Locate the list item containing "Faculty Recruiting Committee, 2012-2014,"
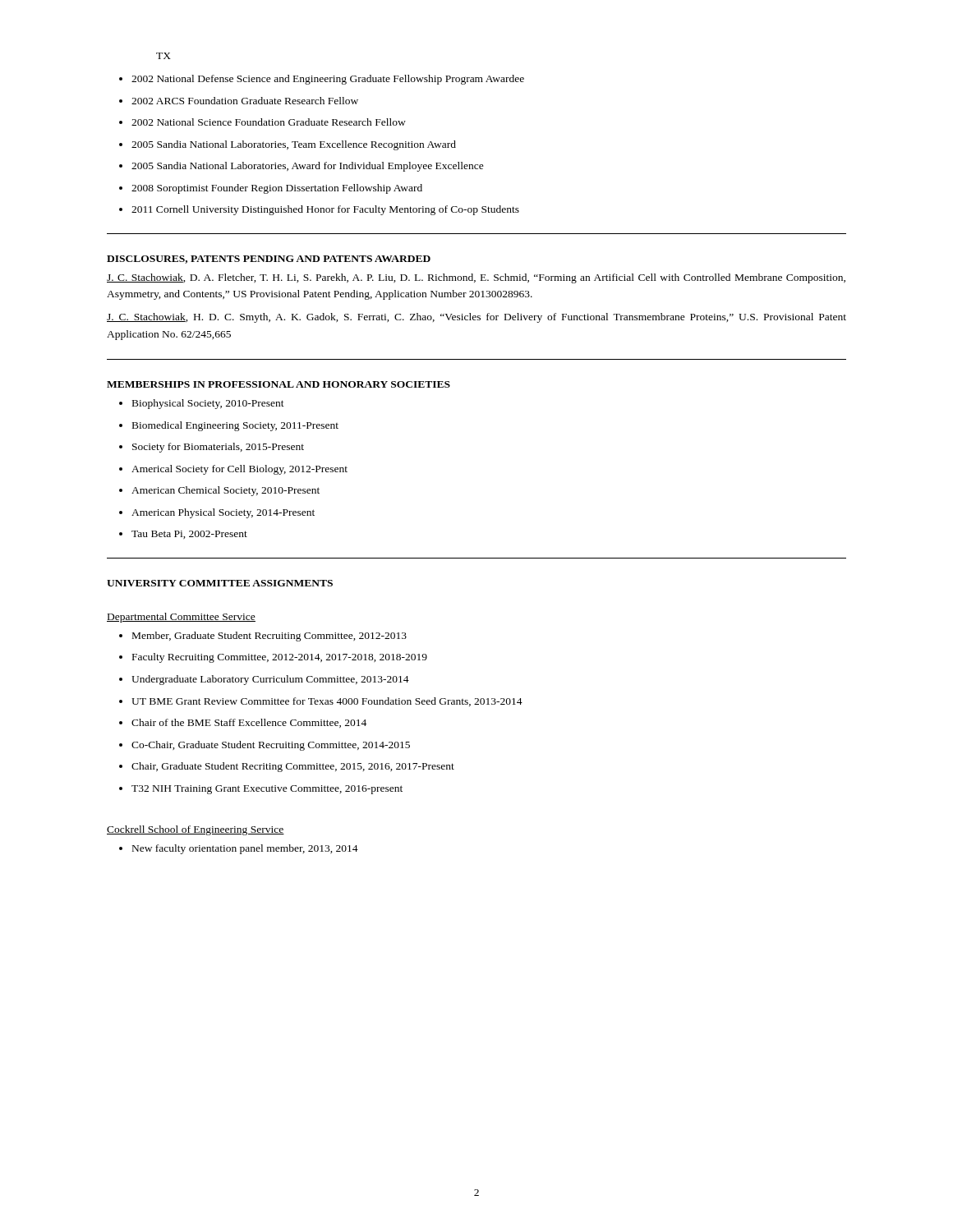The width and height of the screenshot is (953, 1232). 279,657
